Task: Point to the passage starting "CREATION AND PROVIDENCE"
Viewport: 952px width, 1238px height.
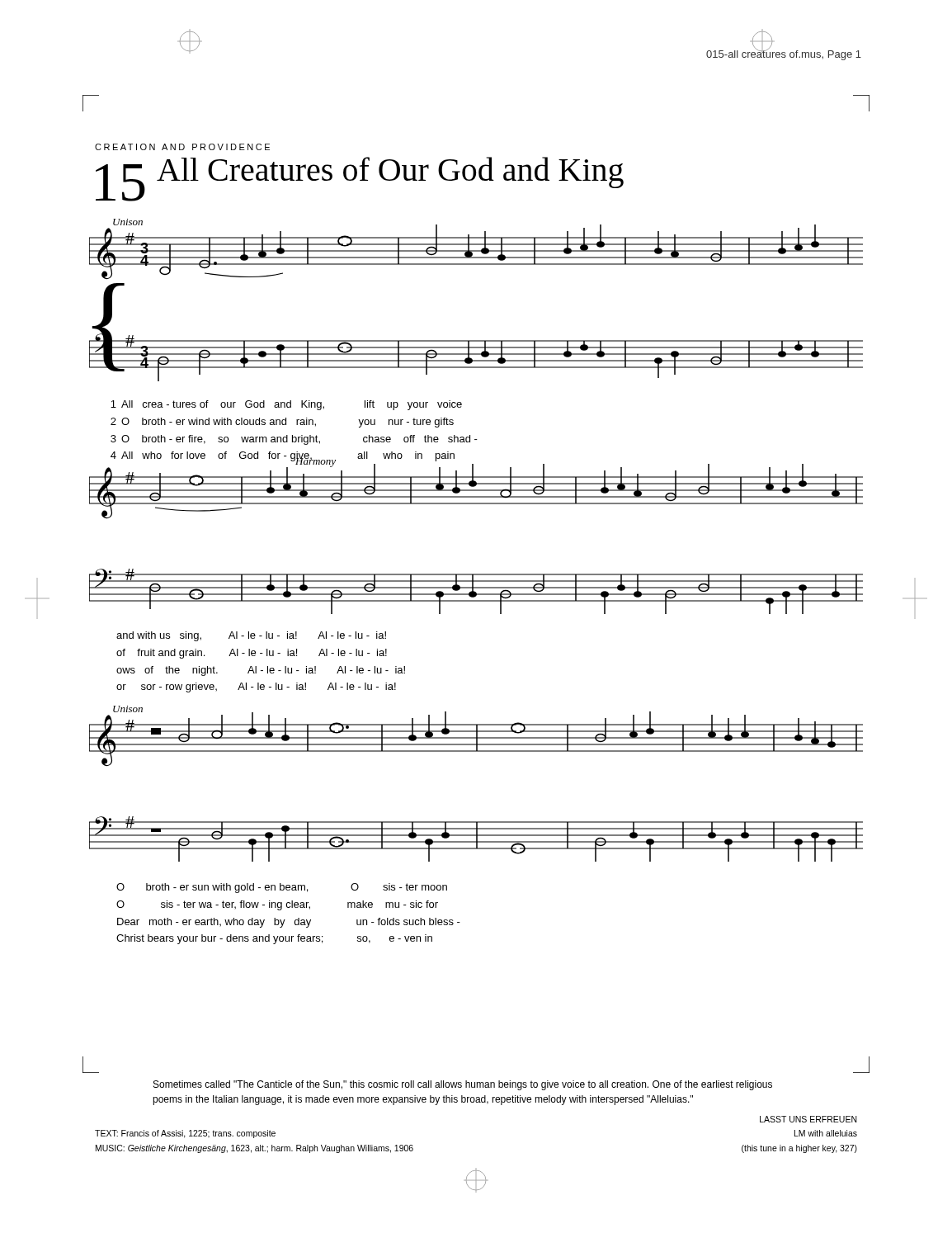Action: tap(184, 147)
